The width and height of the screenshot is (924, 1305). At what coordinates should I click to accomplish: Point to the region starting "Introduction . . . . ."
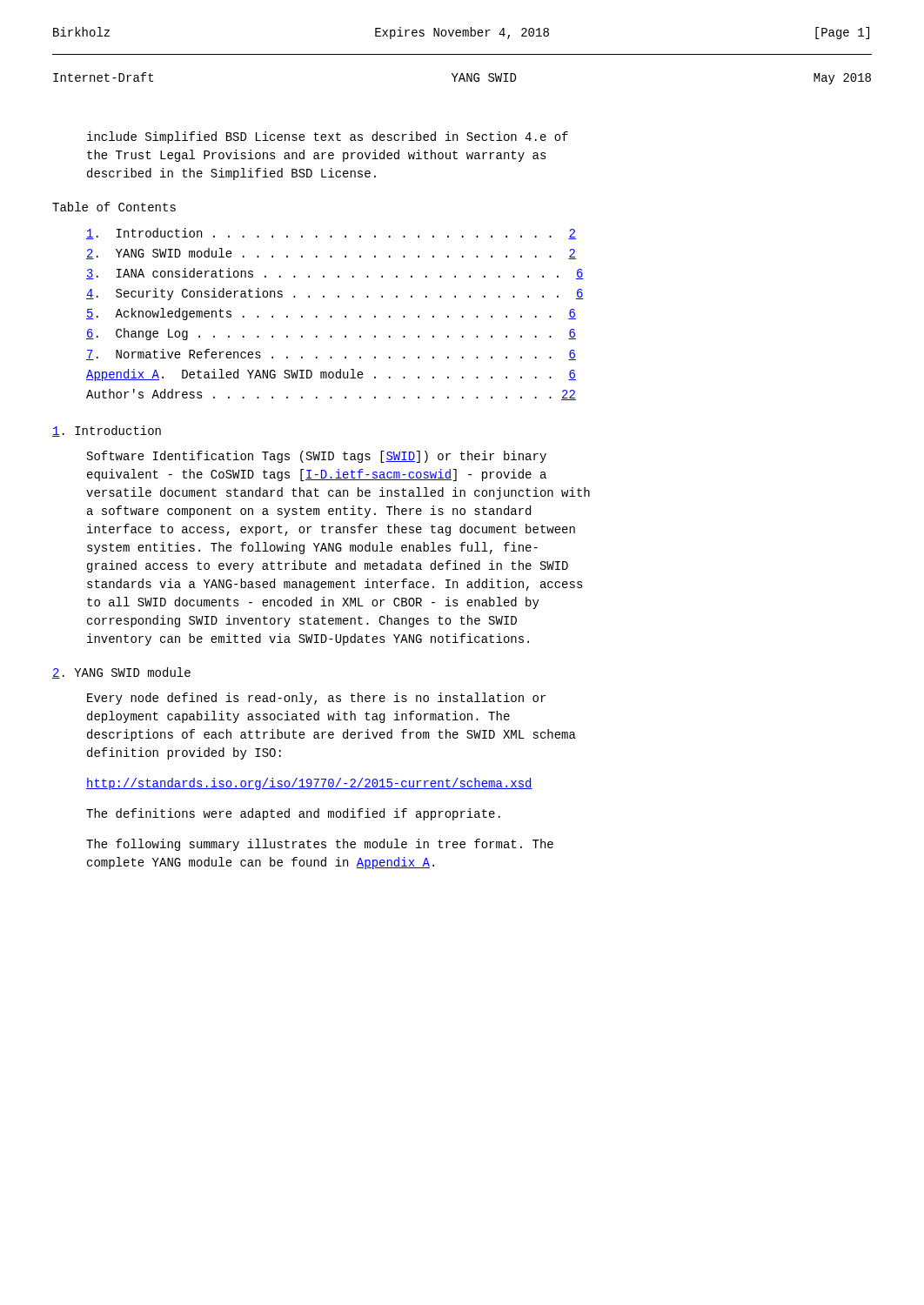click(331, 234)
